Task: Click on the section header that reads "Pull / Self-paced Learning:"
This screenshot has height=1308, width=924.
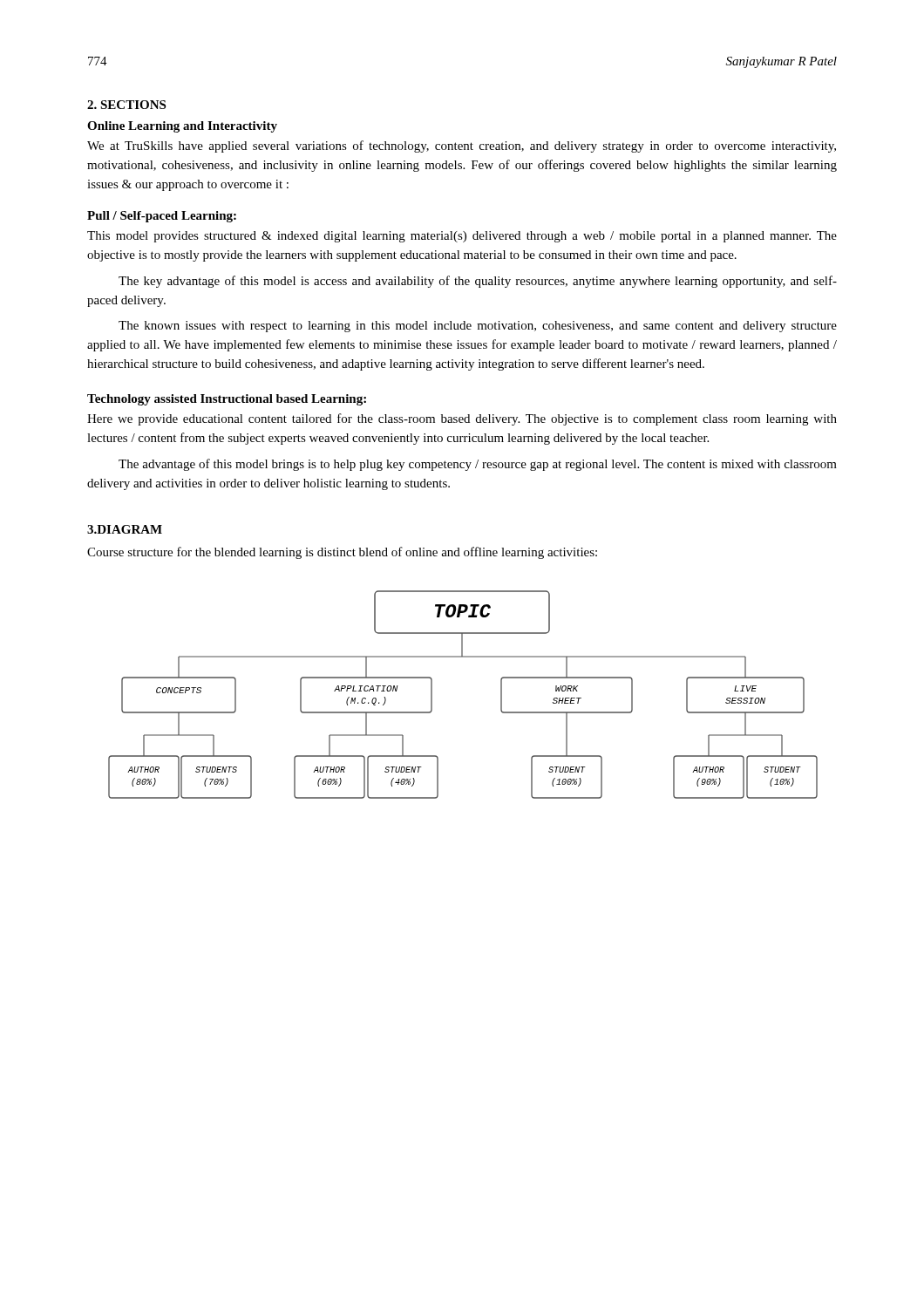Action: pyautogui.click(x=162, y=215)
